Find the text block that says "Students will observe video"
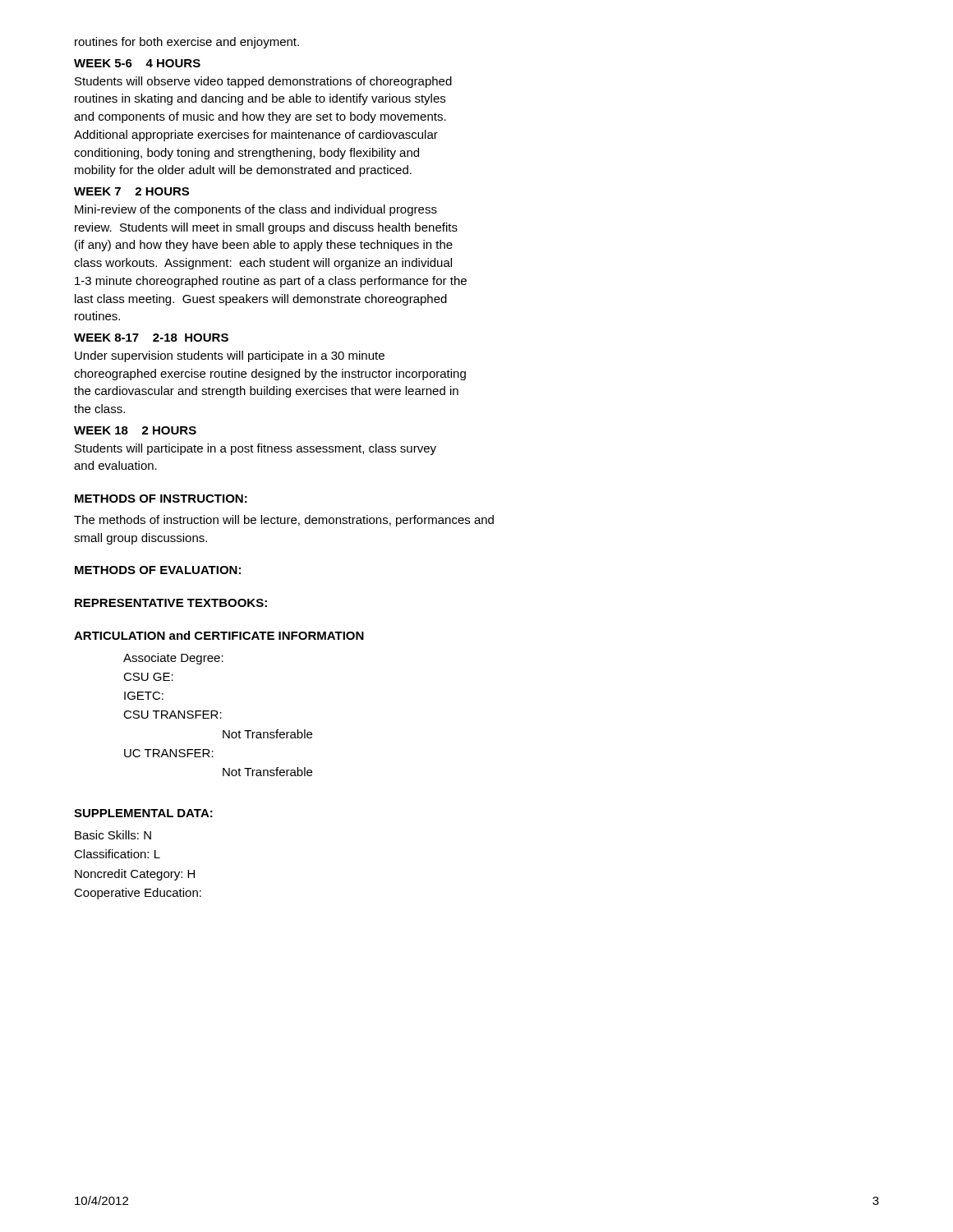Screen dimensions: 1232x953 pyautogui.click(x=263, y=125)
